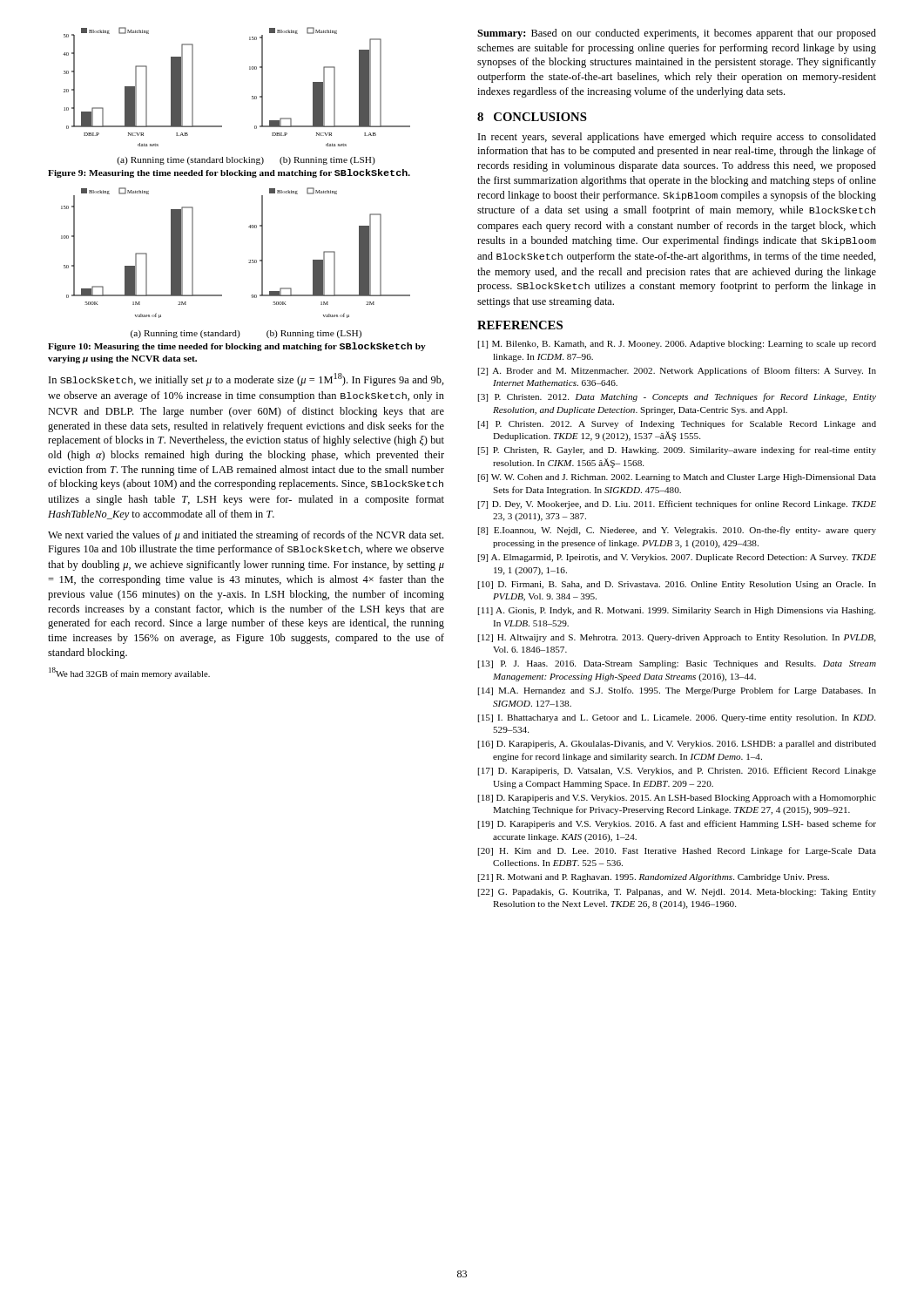Navigate to the element starting "In SBlockSketch, we initially set μ to"
924x1307 pixels.
246,446
